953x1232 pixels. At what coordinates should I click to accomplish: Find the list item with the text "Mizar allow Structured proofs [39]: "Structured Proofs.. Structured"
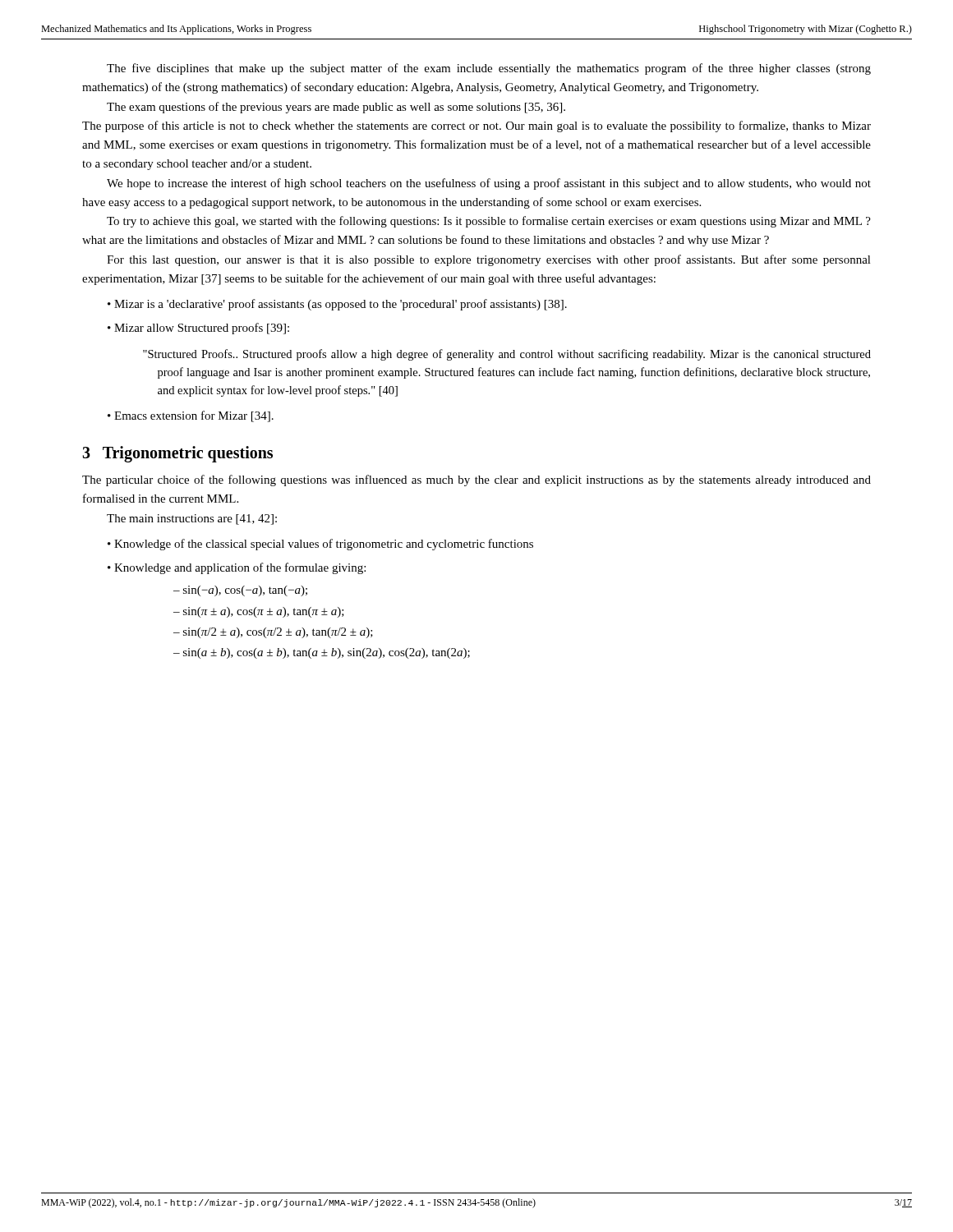[489, 359]
